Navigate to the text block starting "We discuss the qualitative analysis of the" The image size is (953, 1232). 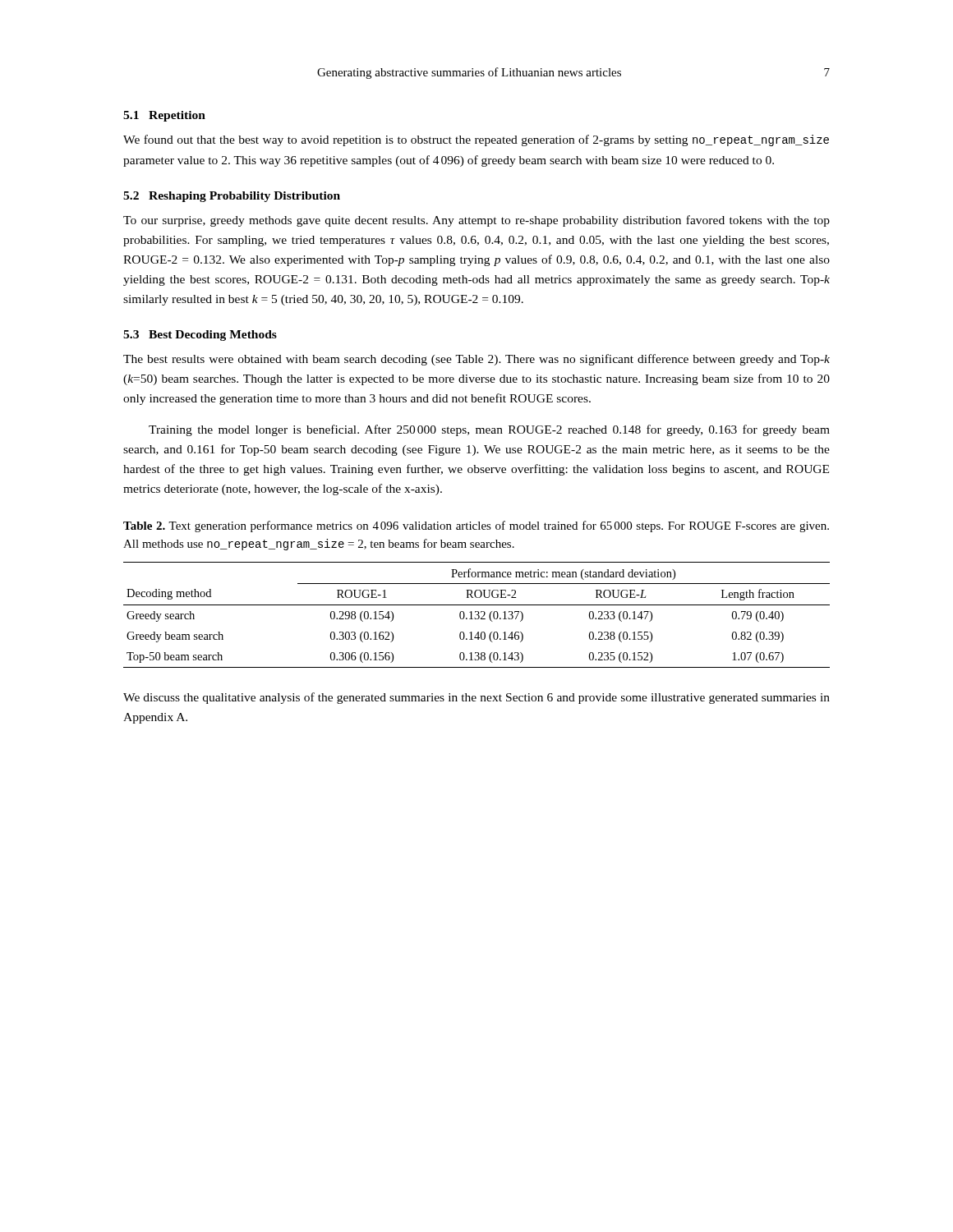(x=476, y=707)
